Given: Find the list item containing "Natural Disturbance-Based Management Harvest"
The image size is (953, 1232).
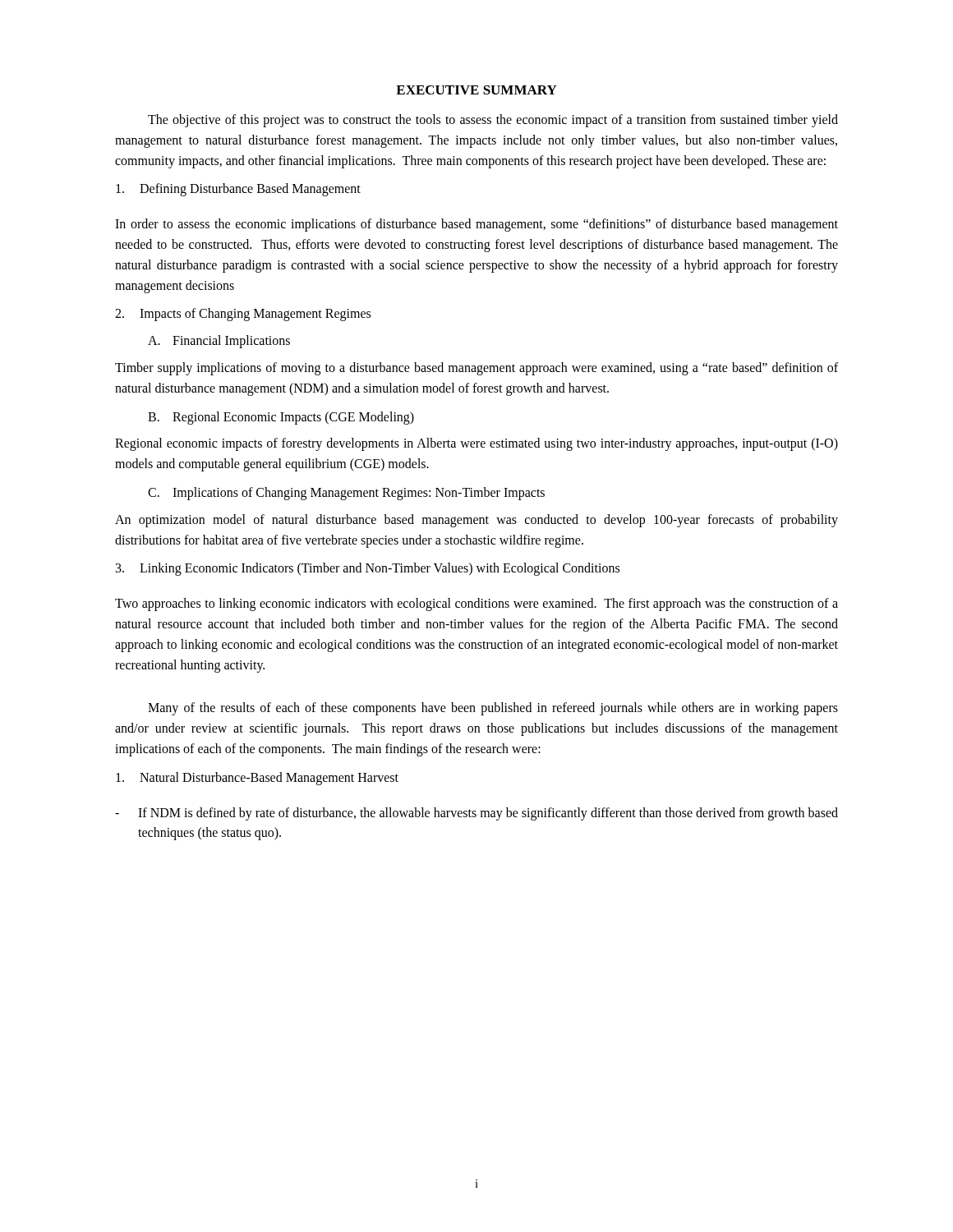Looking at the screenshot, I should [257, 778].
